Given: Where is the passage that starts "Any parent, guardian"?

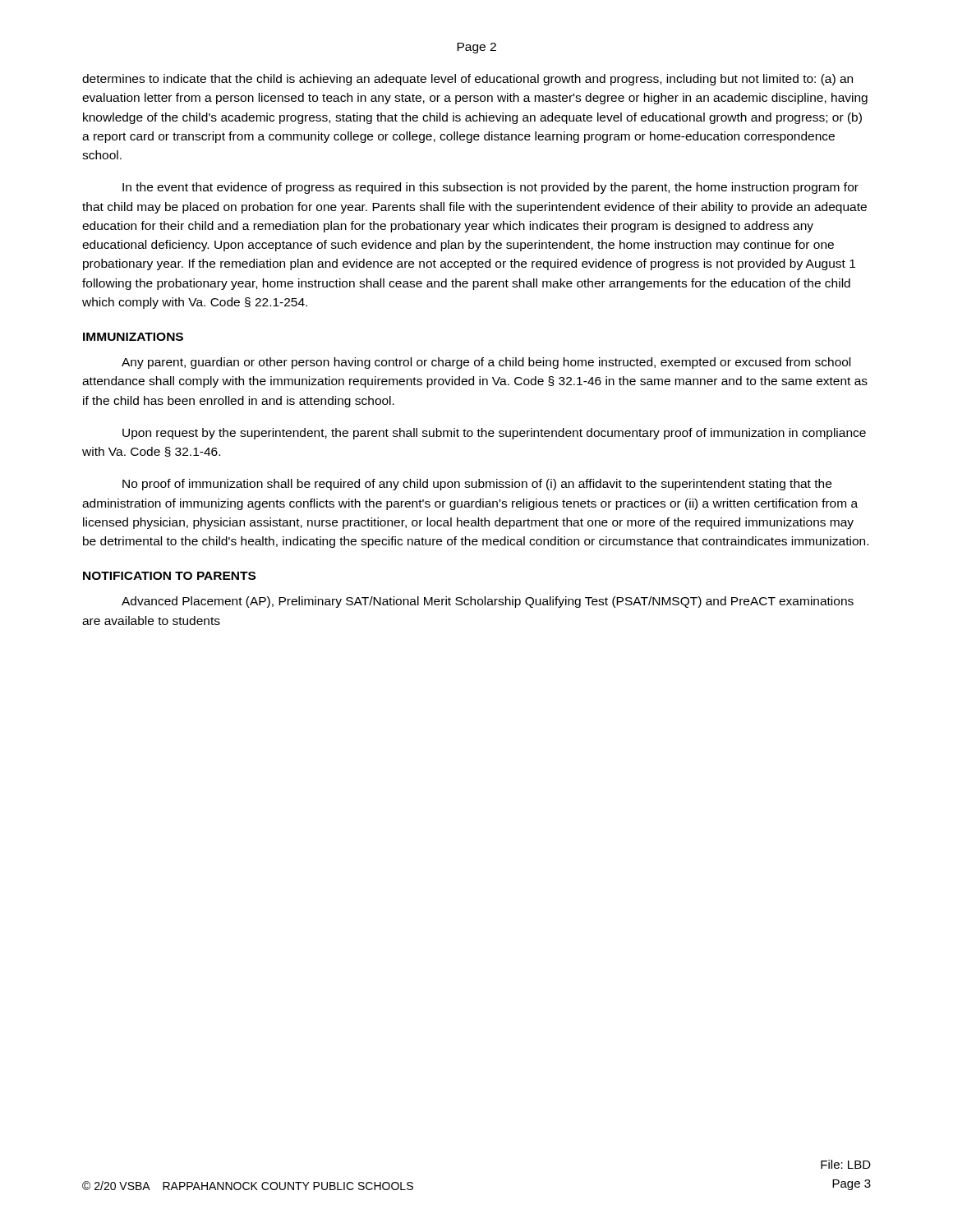Looking at the screenshot, I should tap(475, 381).
